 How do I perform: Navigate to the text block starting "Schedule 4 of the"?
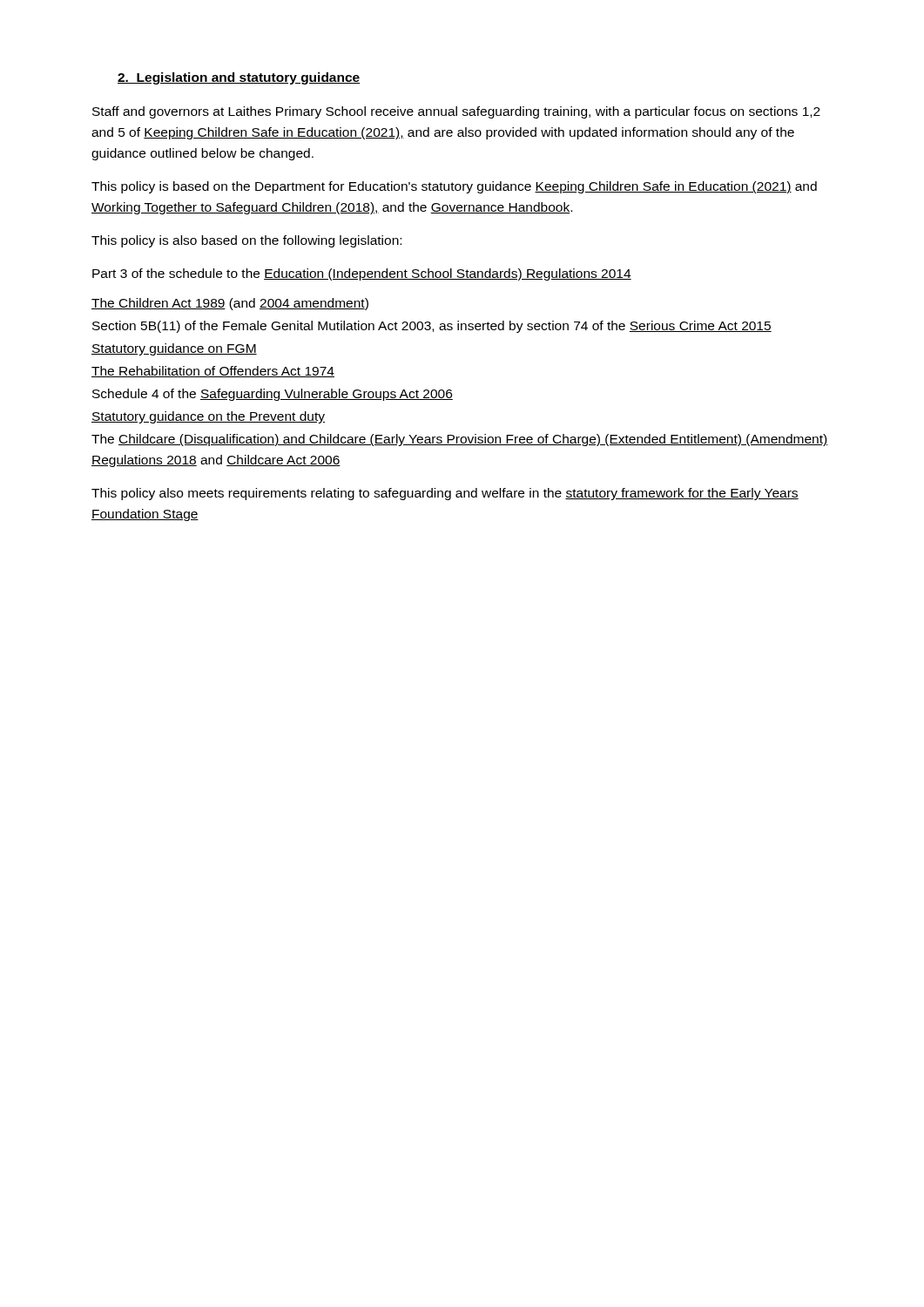pos(272,394)
